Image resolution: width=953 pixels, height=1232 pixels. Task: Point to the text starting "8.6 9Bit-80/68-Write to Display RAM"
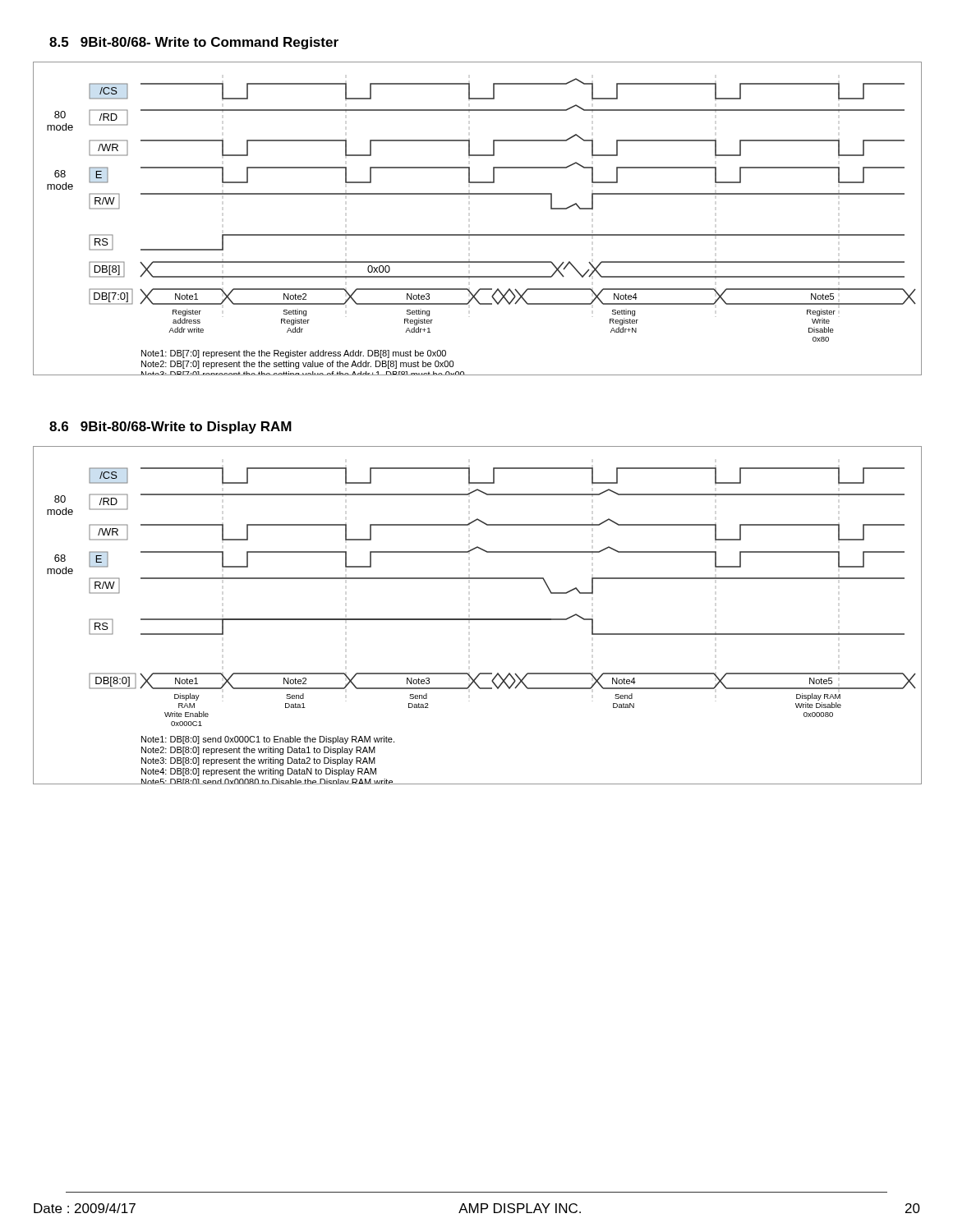(x=171, y=427)
